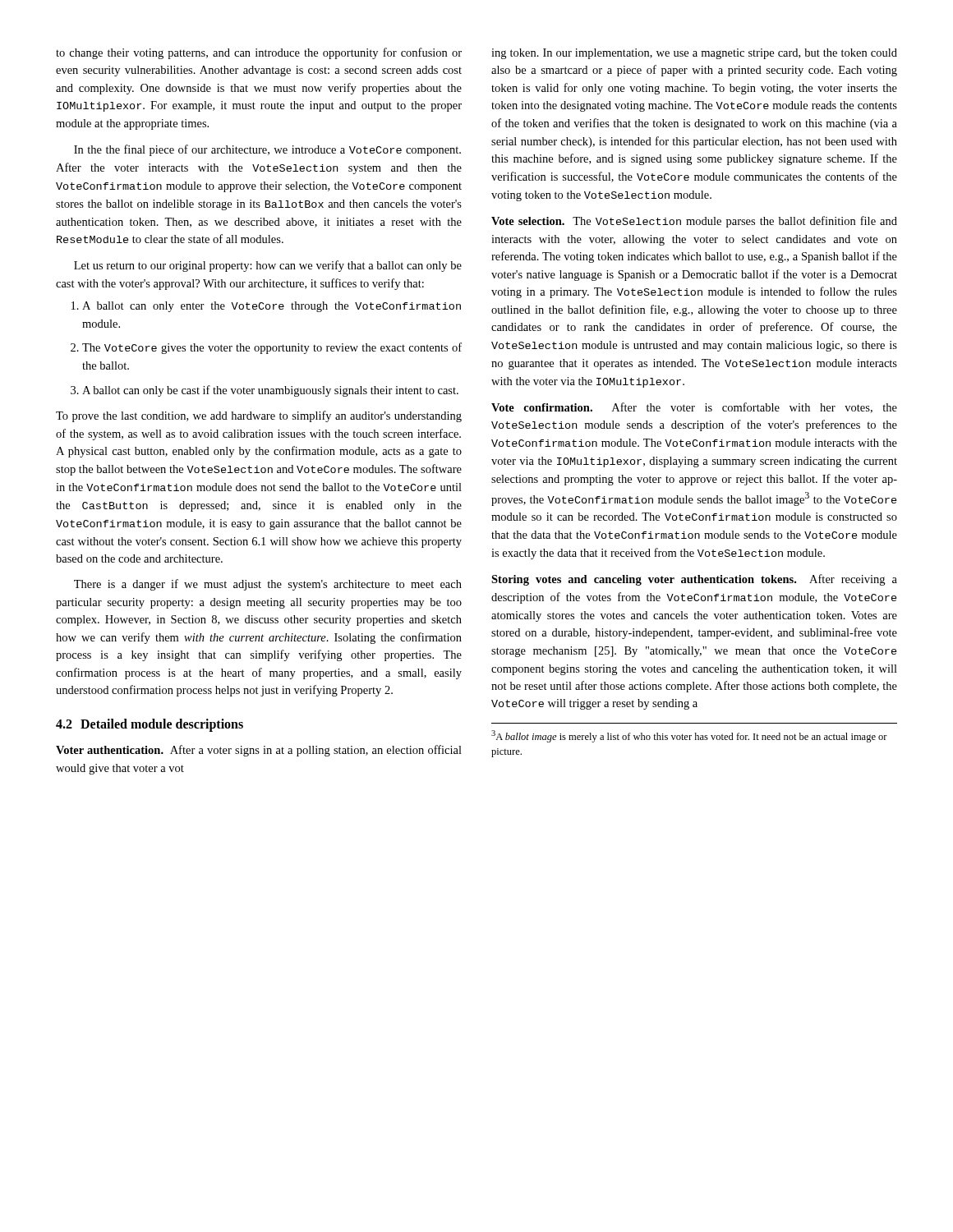This screenshot has height=1232, width=953.
Task: Click on the element starting "Storing votes and canceling voter"
Action: coord(694,642)
